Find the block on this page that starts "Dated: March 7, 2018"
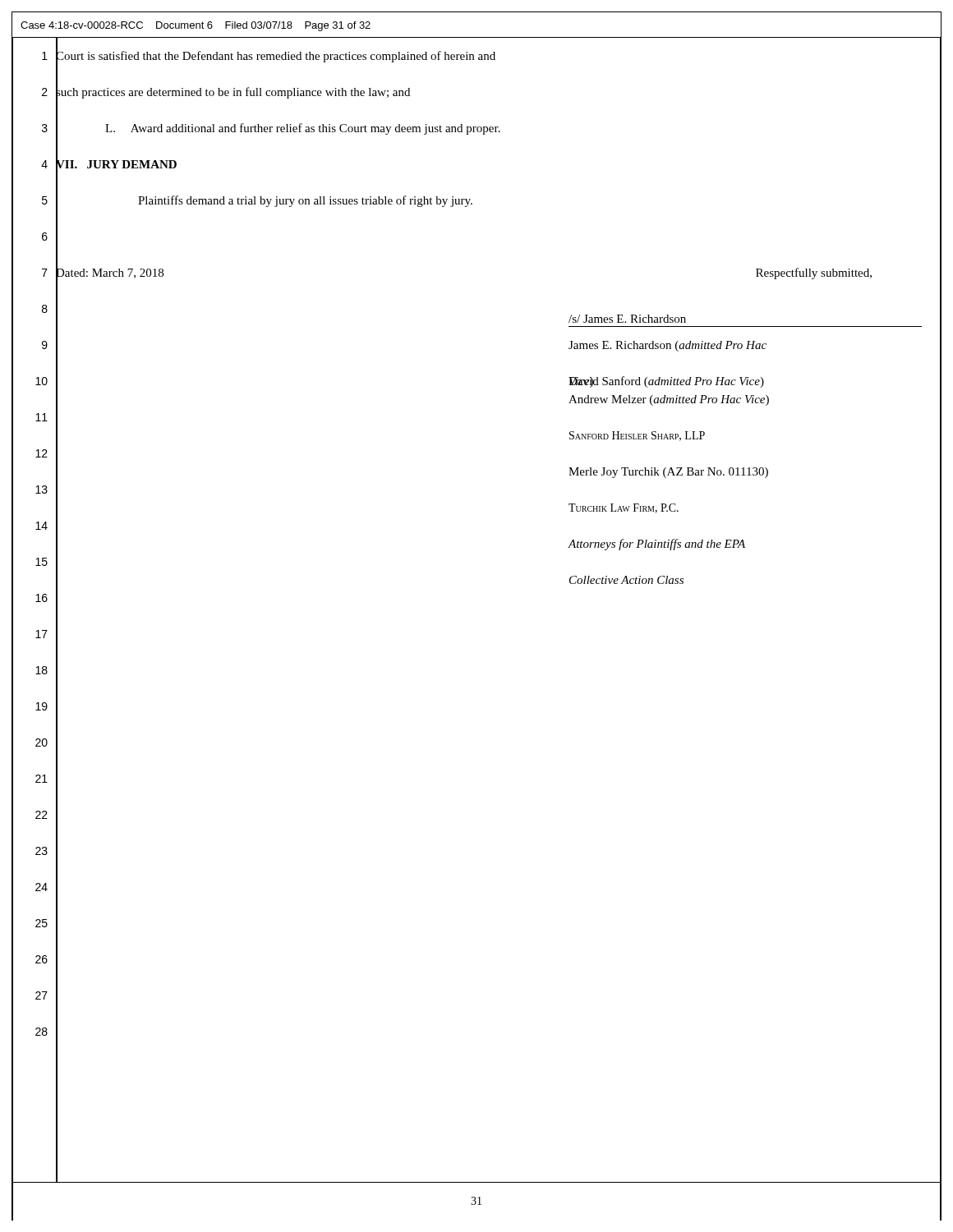The height and width of the screenshot is (1232, 953). tap(104, 272)
